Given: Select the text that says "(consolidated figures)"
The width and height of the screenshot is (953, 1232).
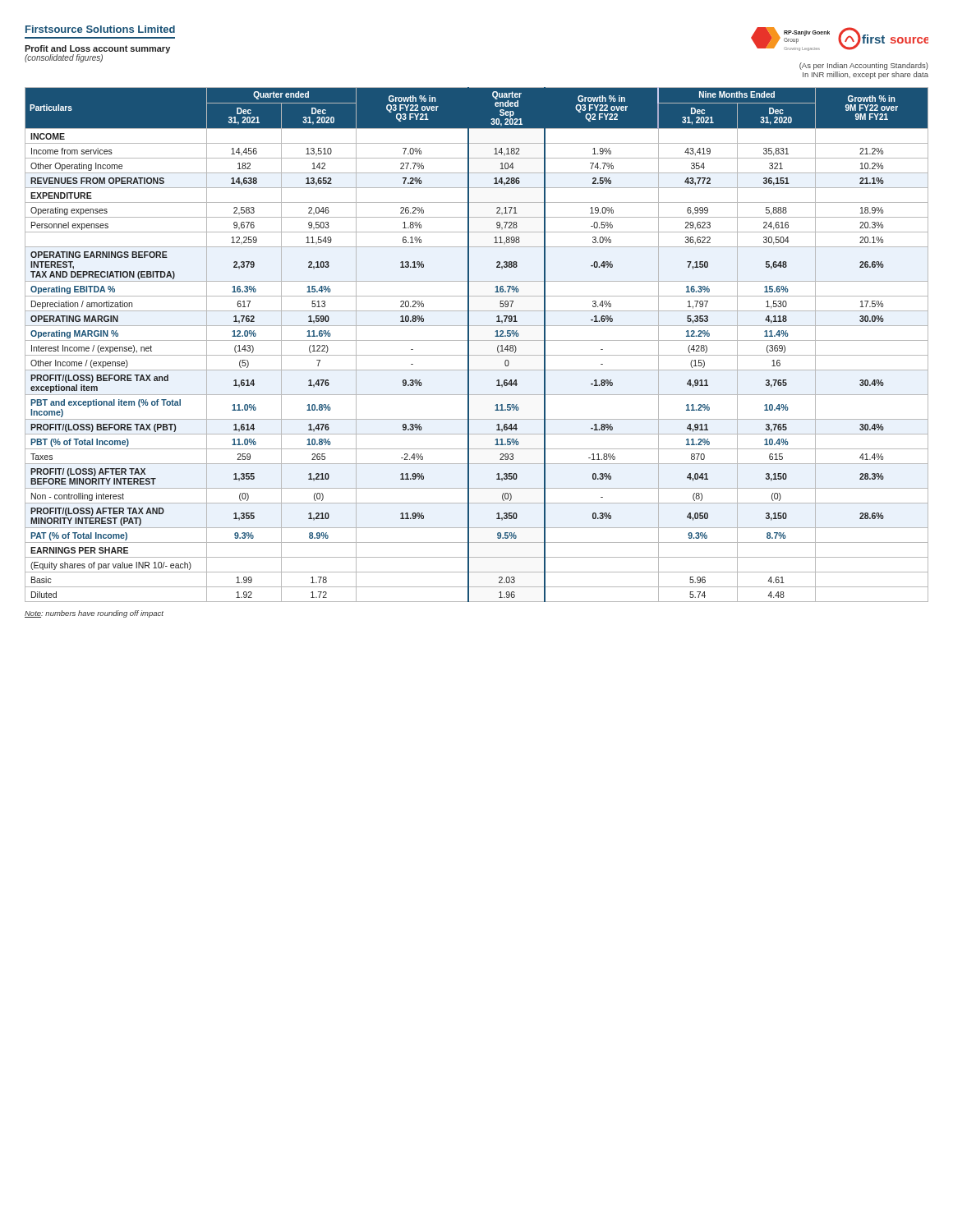Looking at the screenshot, I should 64,58.
